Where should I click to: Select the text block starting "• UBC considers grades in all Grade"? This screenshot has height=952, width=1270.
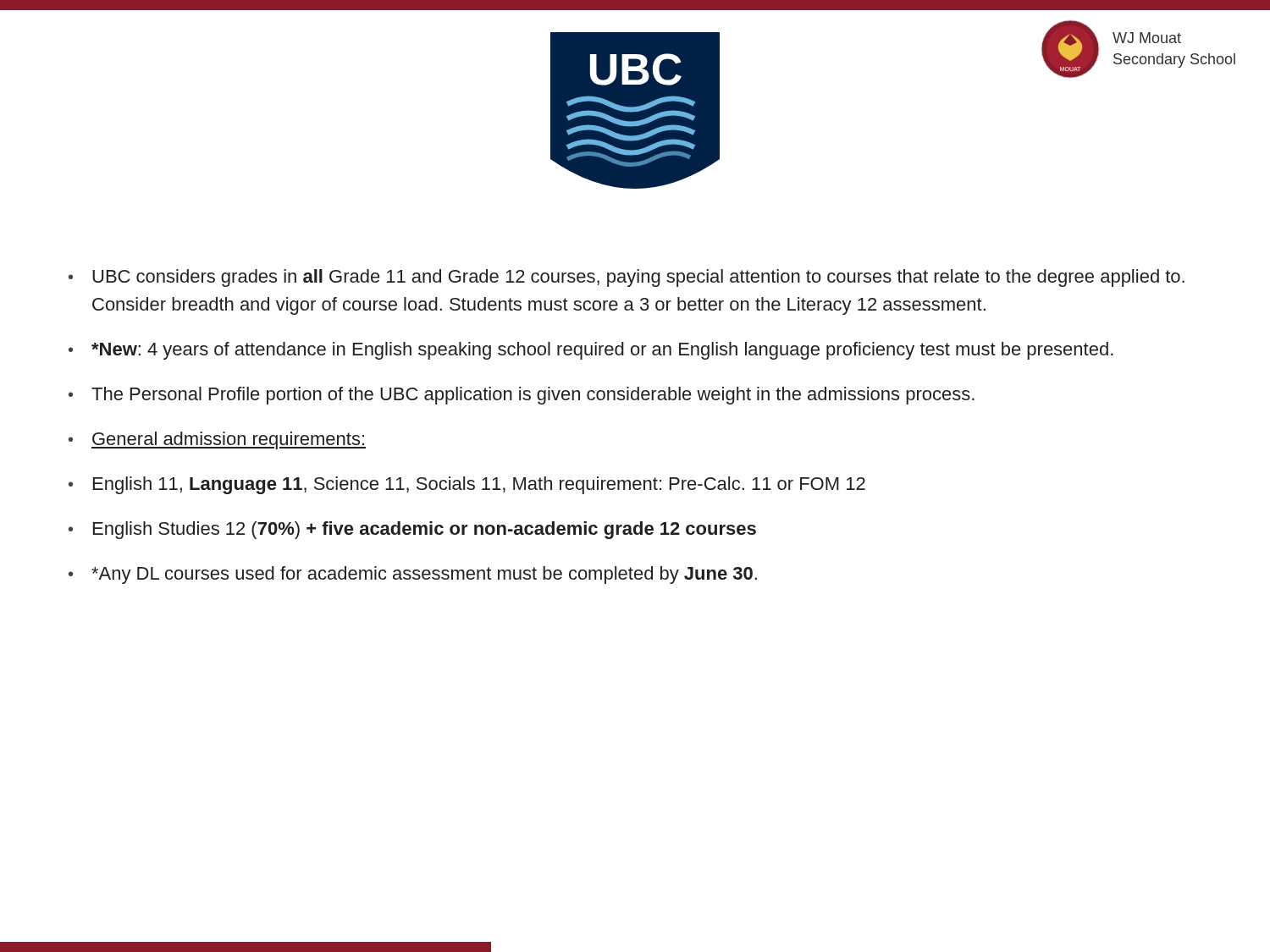click(635, 290)
